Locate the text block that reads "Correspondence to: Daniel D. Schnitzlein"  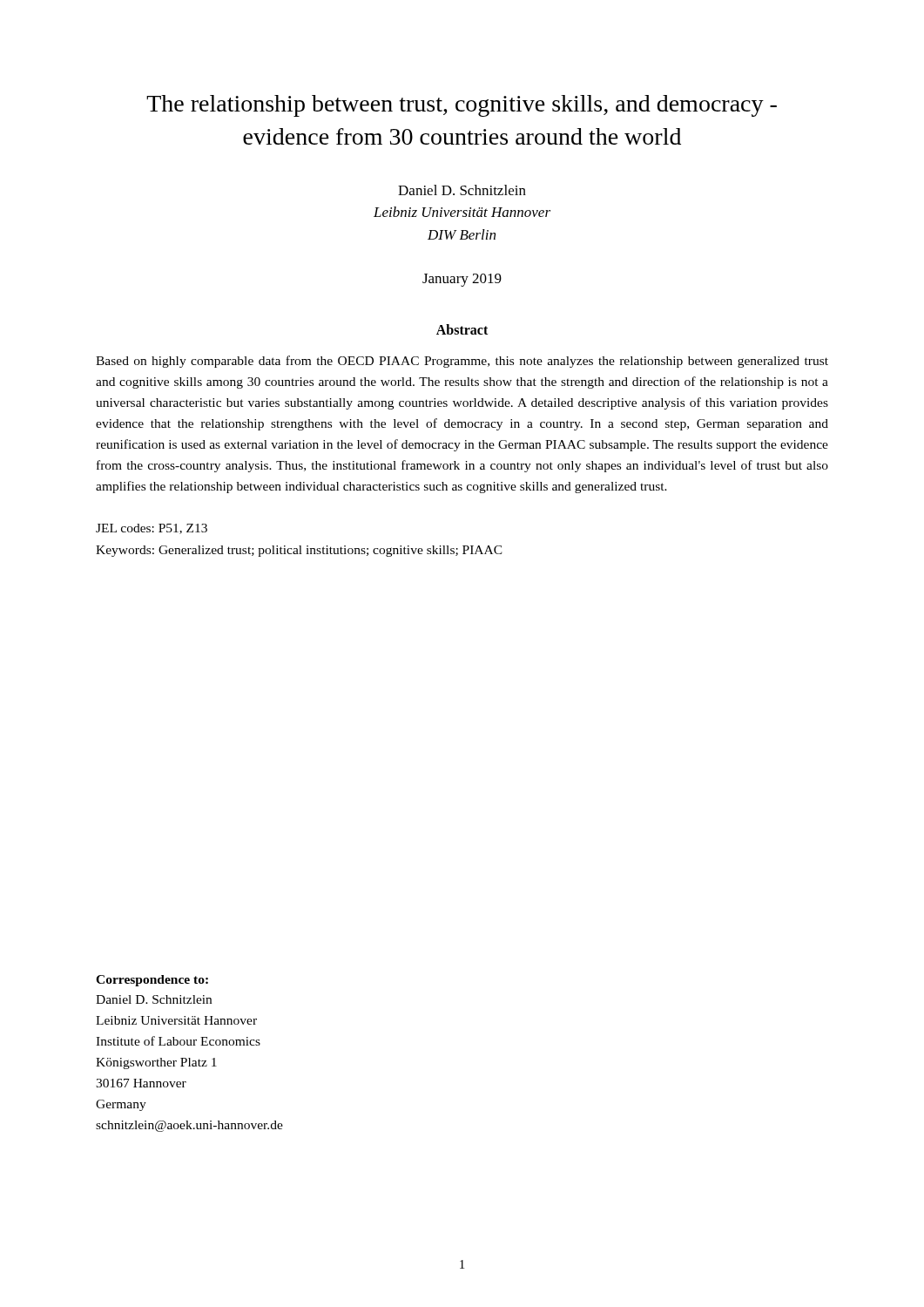point(189,1053)
